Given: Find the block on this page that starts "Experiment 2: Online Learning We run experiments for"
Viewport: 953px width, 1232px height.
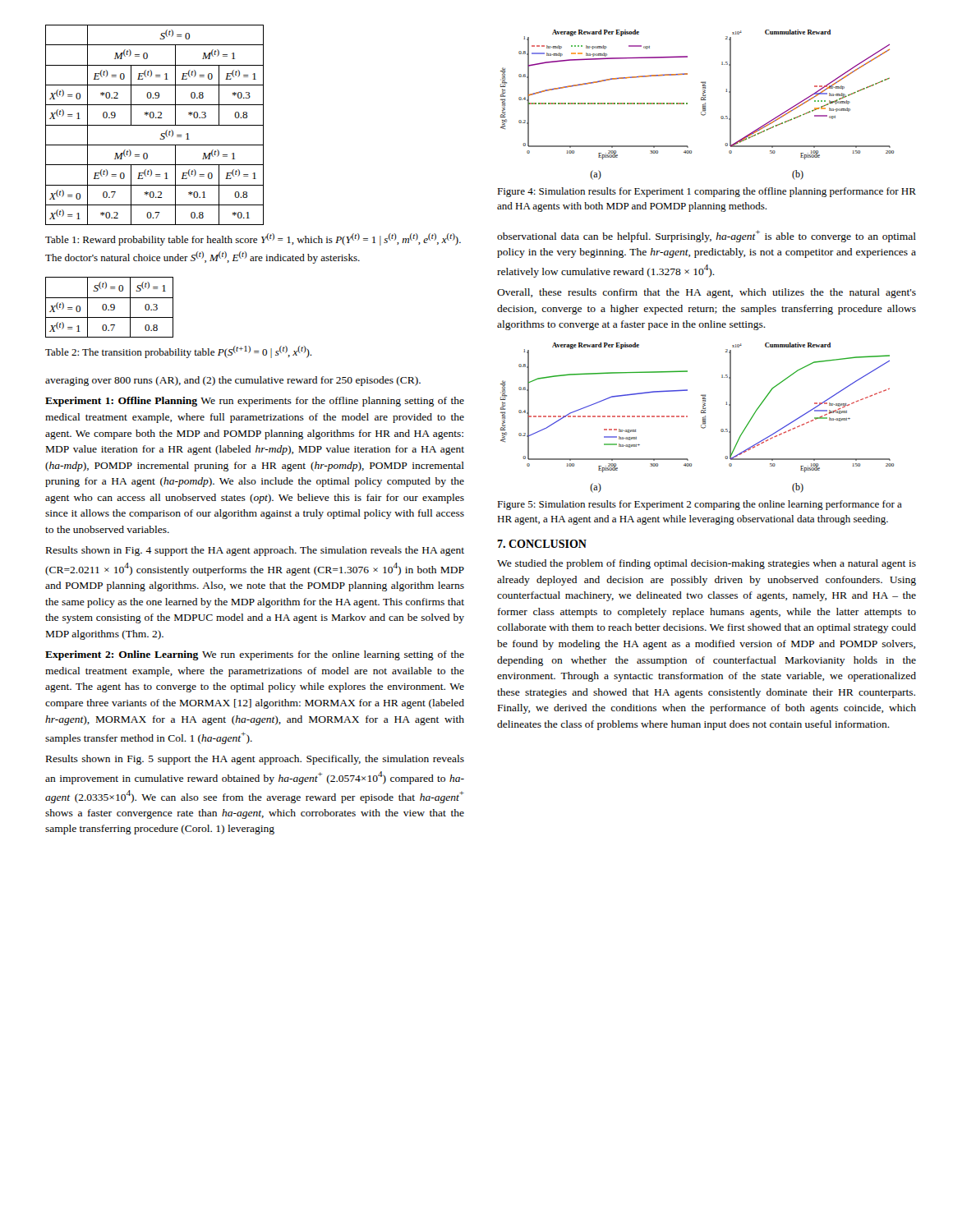Looking at the screenshot, I should click(x=255, y=696).
